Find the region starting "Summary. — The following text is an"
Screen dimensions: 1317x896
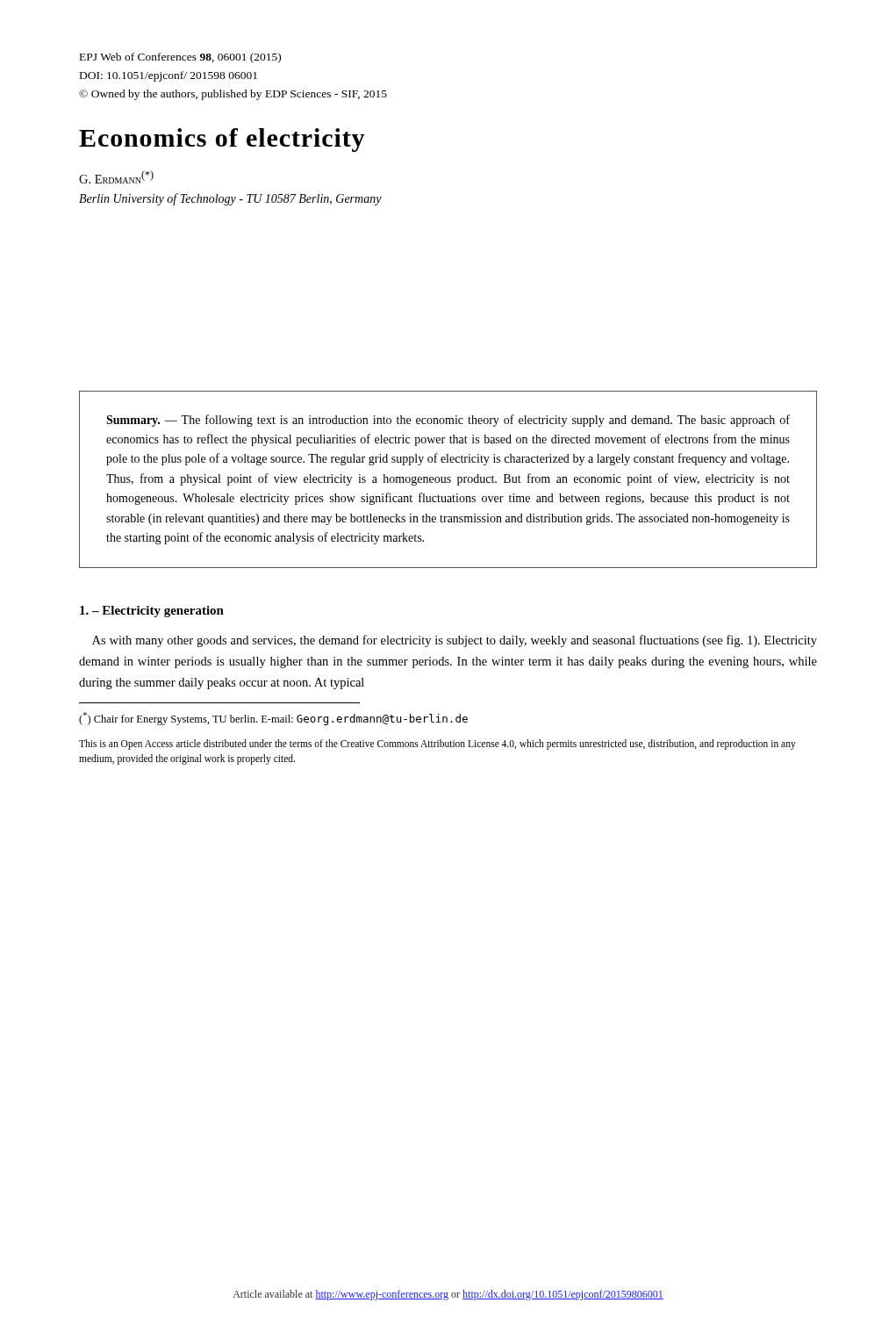[x=448, y=479]
